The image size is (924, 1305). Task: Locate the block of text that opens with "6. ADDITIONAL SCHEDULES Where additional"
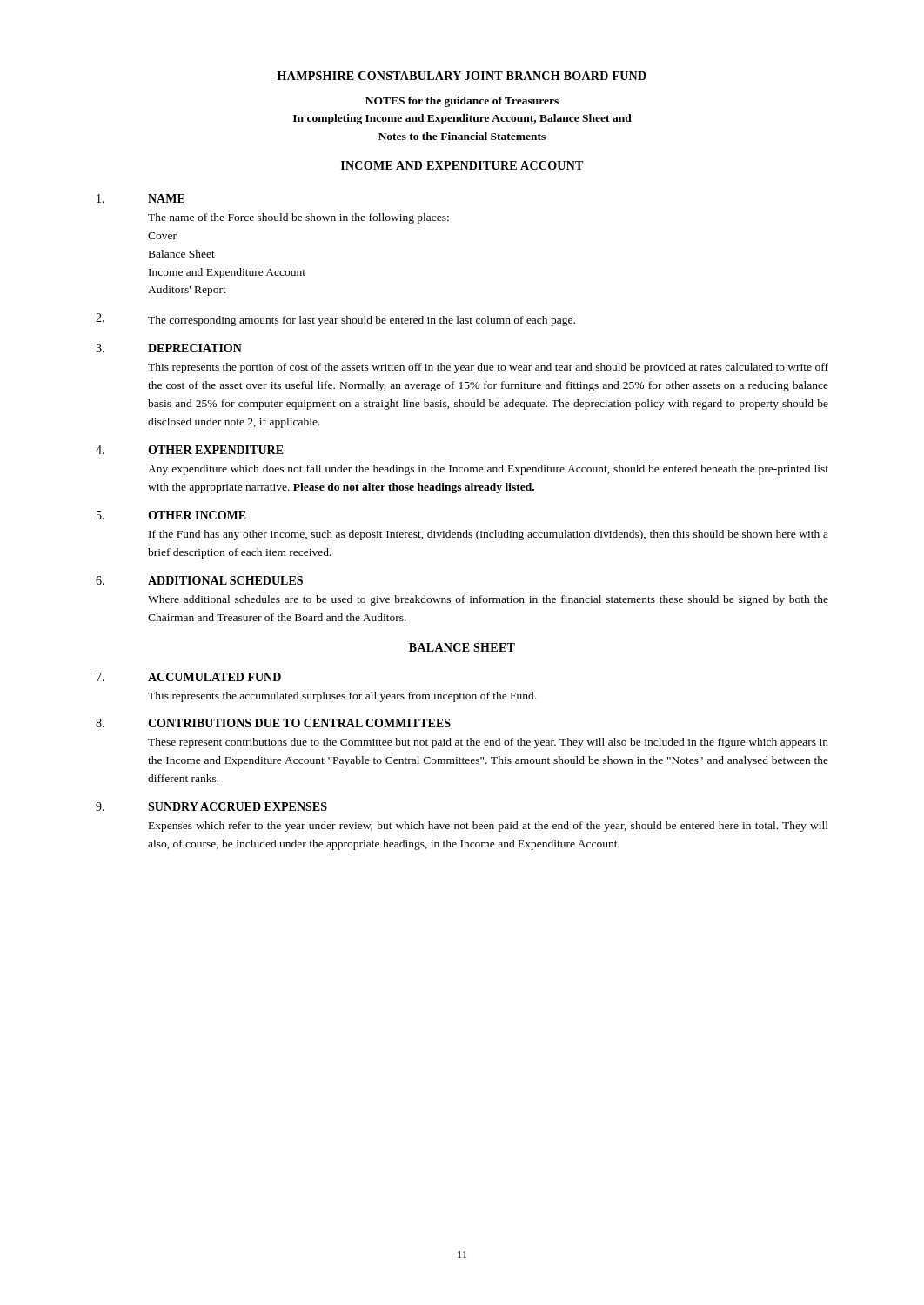[x=462, y=600]
